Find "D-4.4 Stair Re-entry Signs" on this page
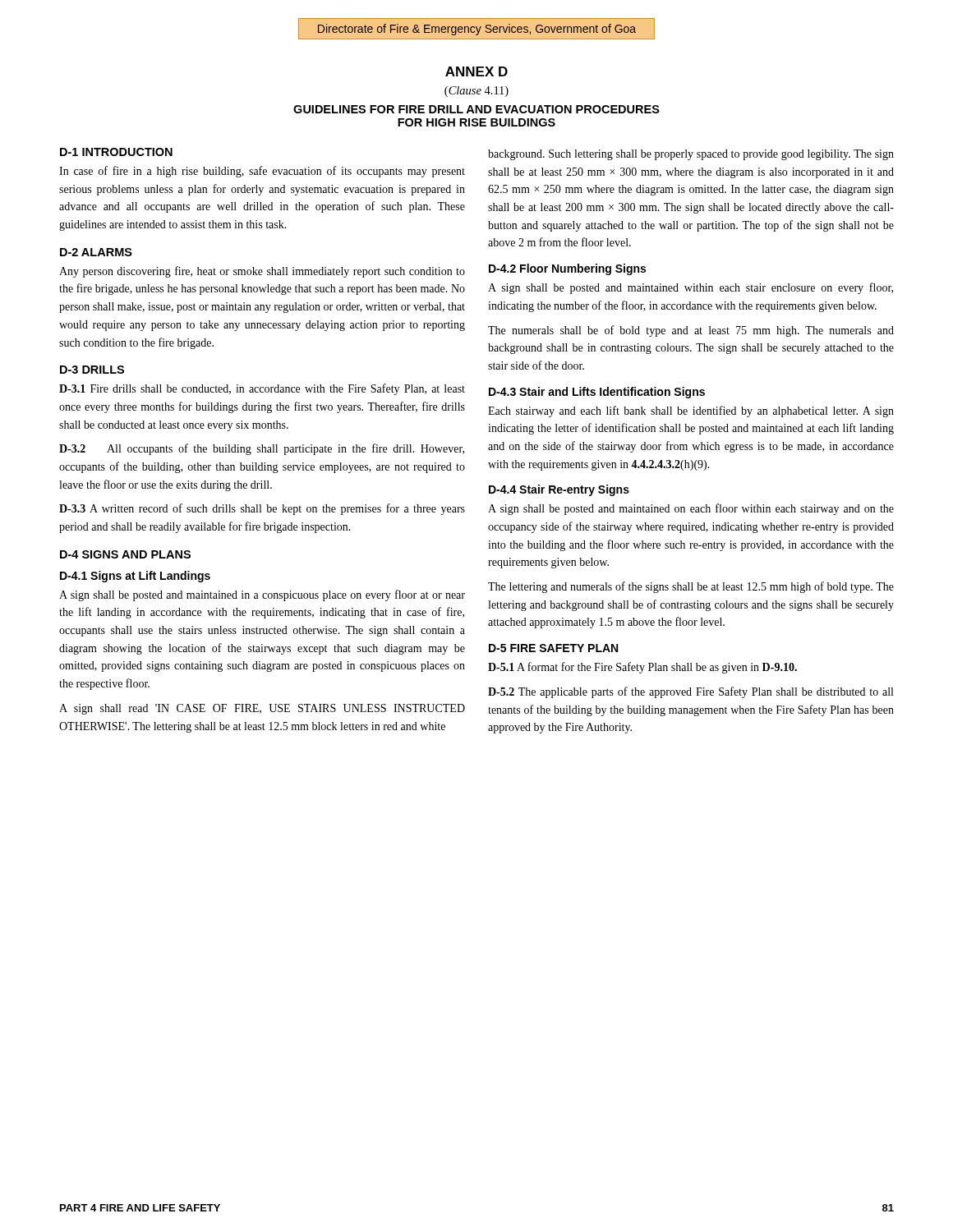The height and width of the screenshot is (1232, 953). click(x=559, y=490)
